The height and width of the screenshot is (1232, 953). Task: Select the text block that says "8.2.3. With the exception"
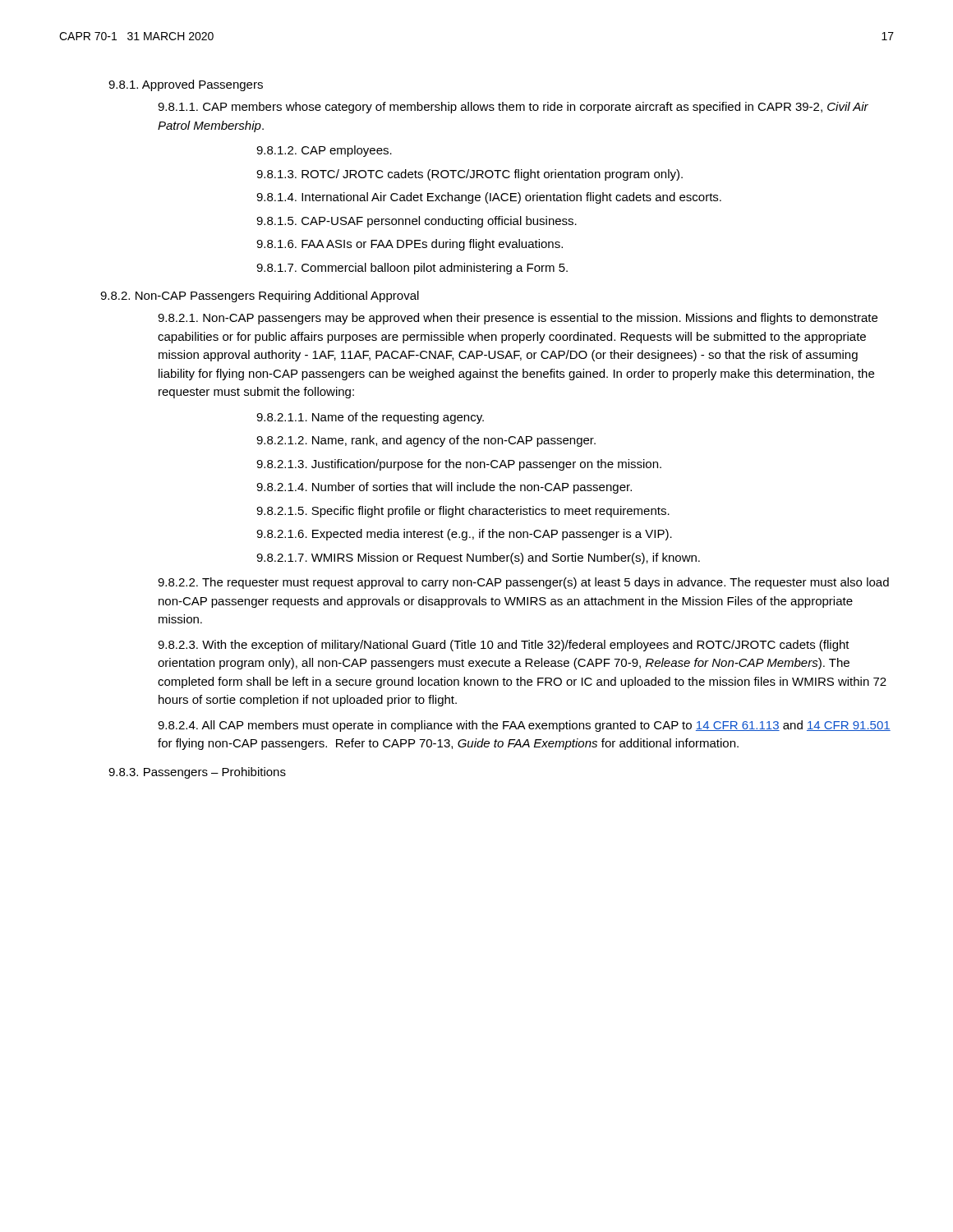pyautogui.click(x=522, y=672)
